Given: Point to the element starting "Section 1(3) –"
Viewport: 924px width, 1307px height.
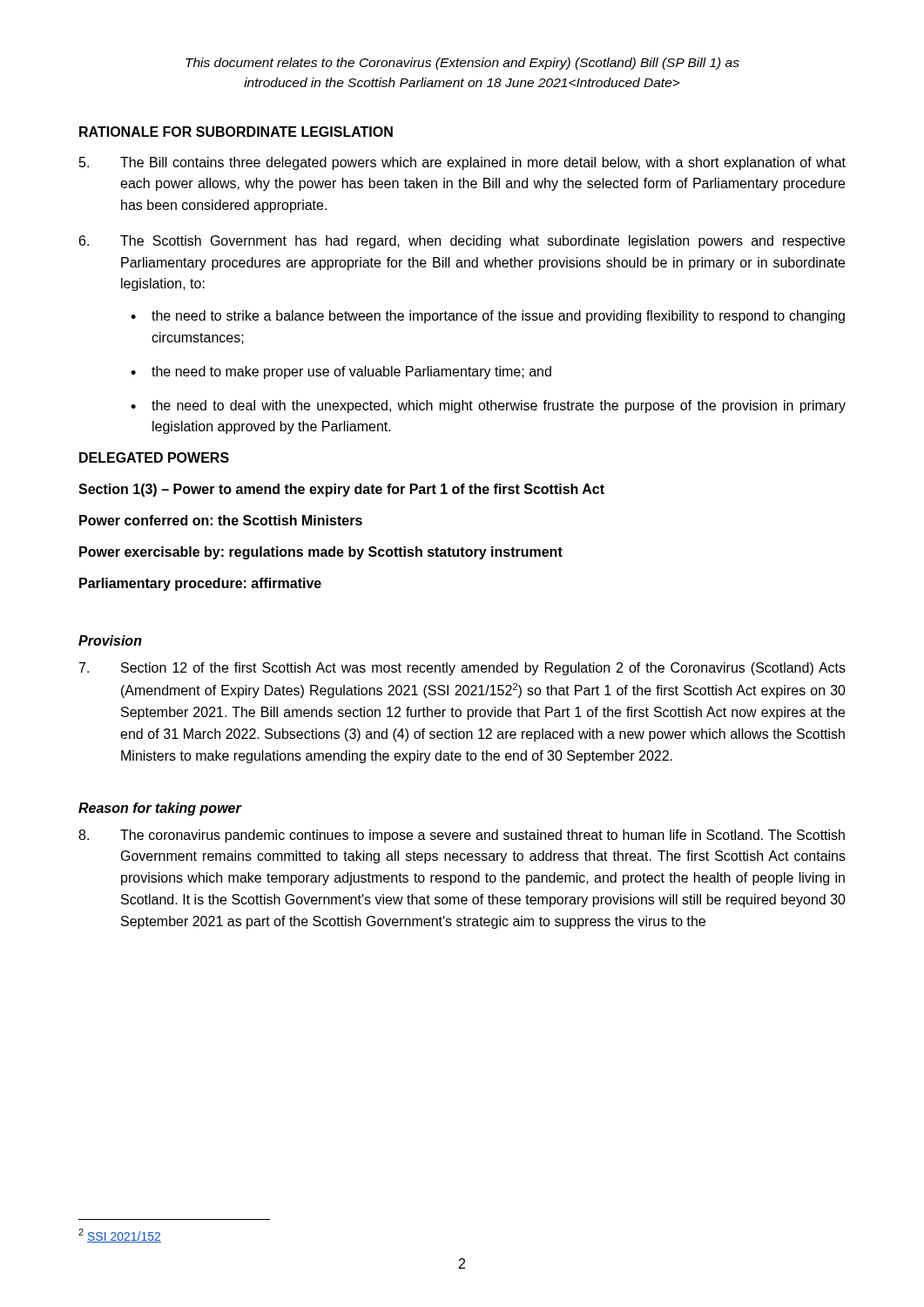Looking at the screenshot, I should [x=341, y=489].
